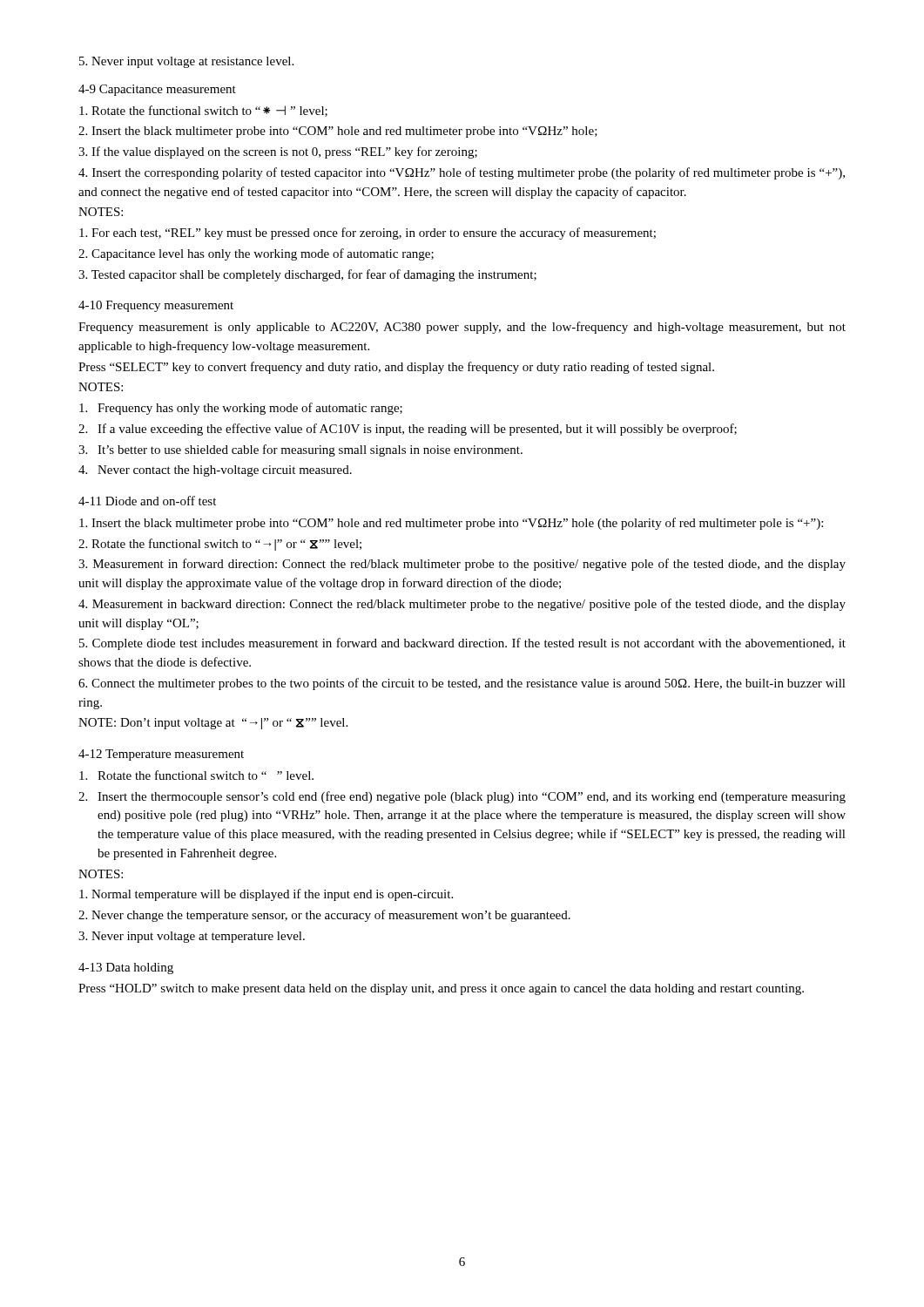924x1307 pixels.
Task: Find the block starting "Normal temperature will be displayed"
Action: coord(266,894)
